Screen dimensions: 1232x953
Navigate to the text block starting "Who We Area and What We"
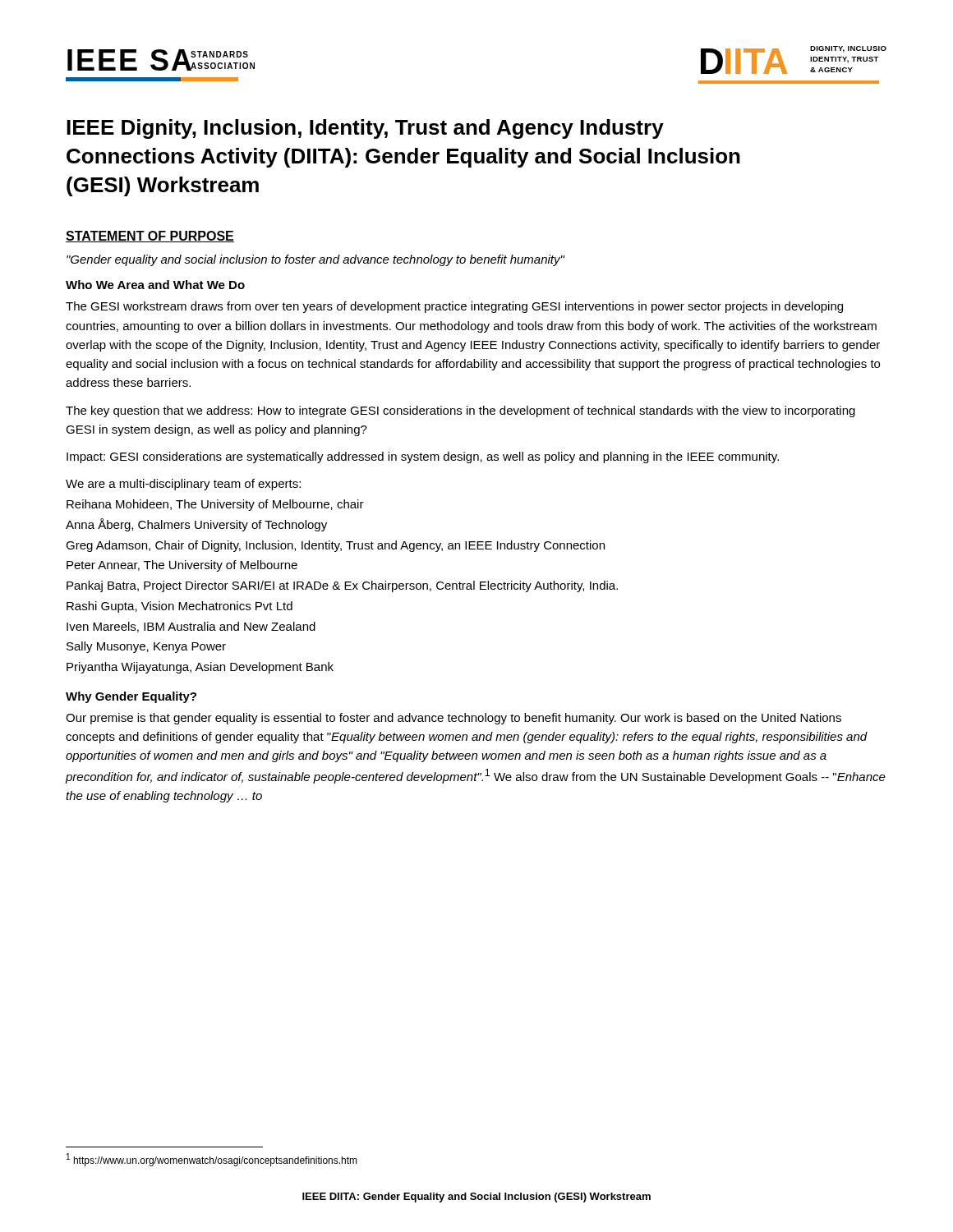click(x=155, y=285)
